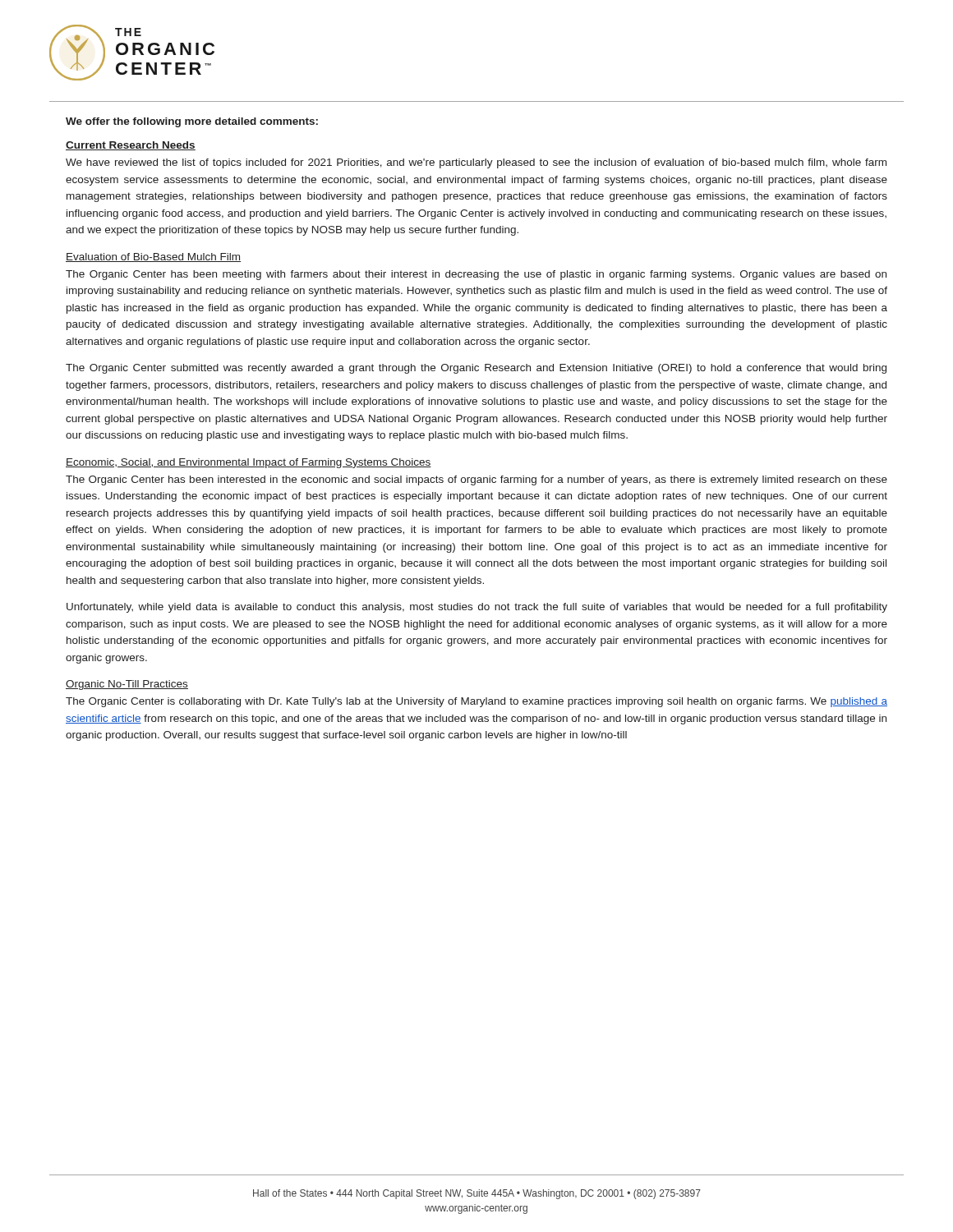Viewport: 953px width, 1232px height.
Task: Locate the block of text that opens with "We offer the following"
Action: [192, 121]
